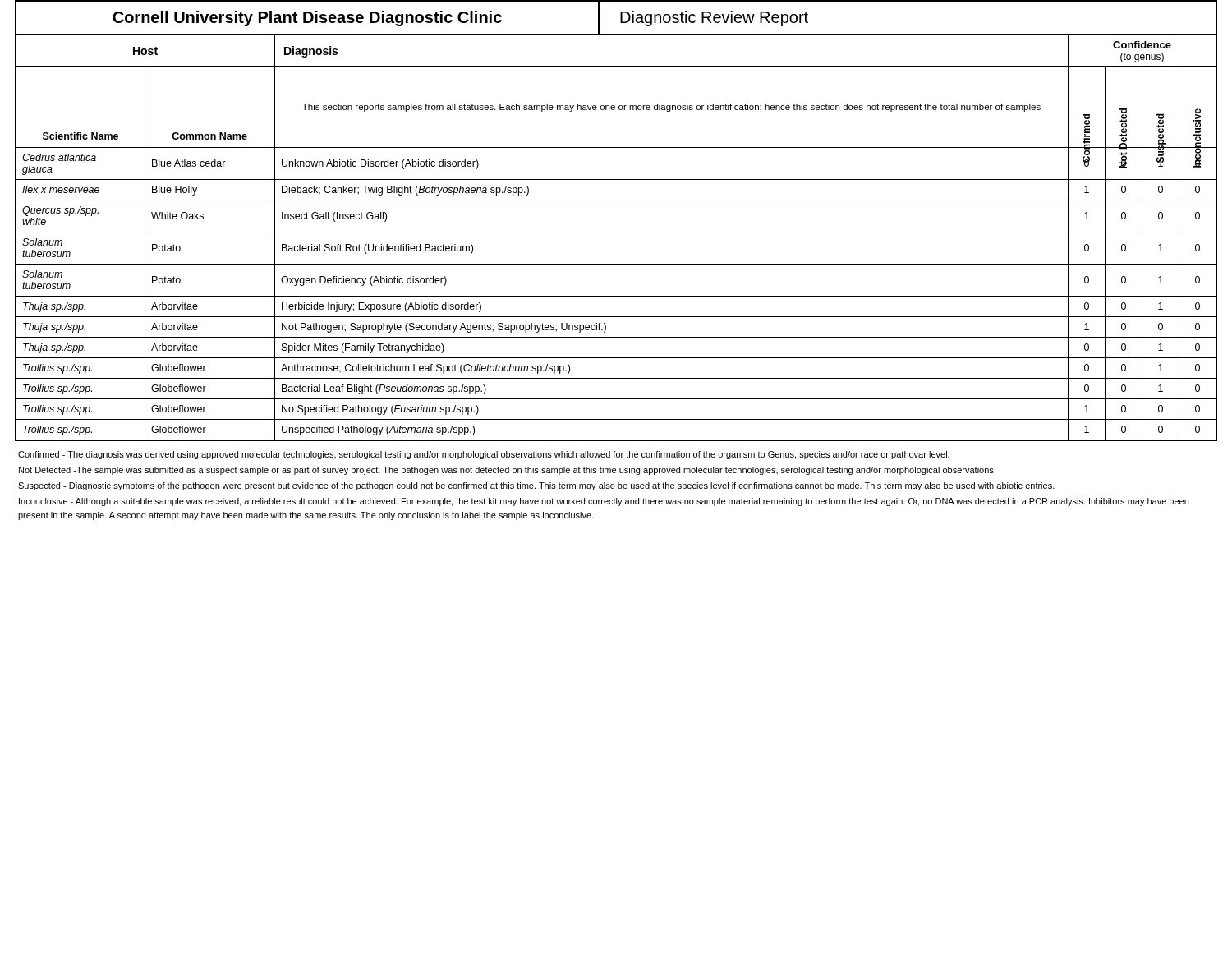Viewport: 1232px width, 953px height.
Task: Where is the passage that starts "Confirmed - The diagnosis was derived using"?
Action: point(484,454)
